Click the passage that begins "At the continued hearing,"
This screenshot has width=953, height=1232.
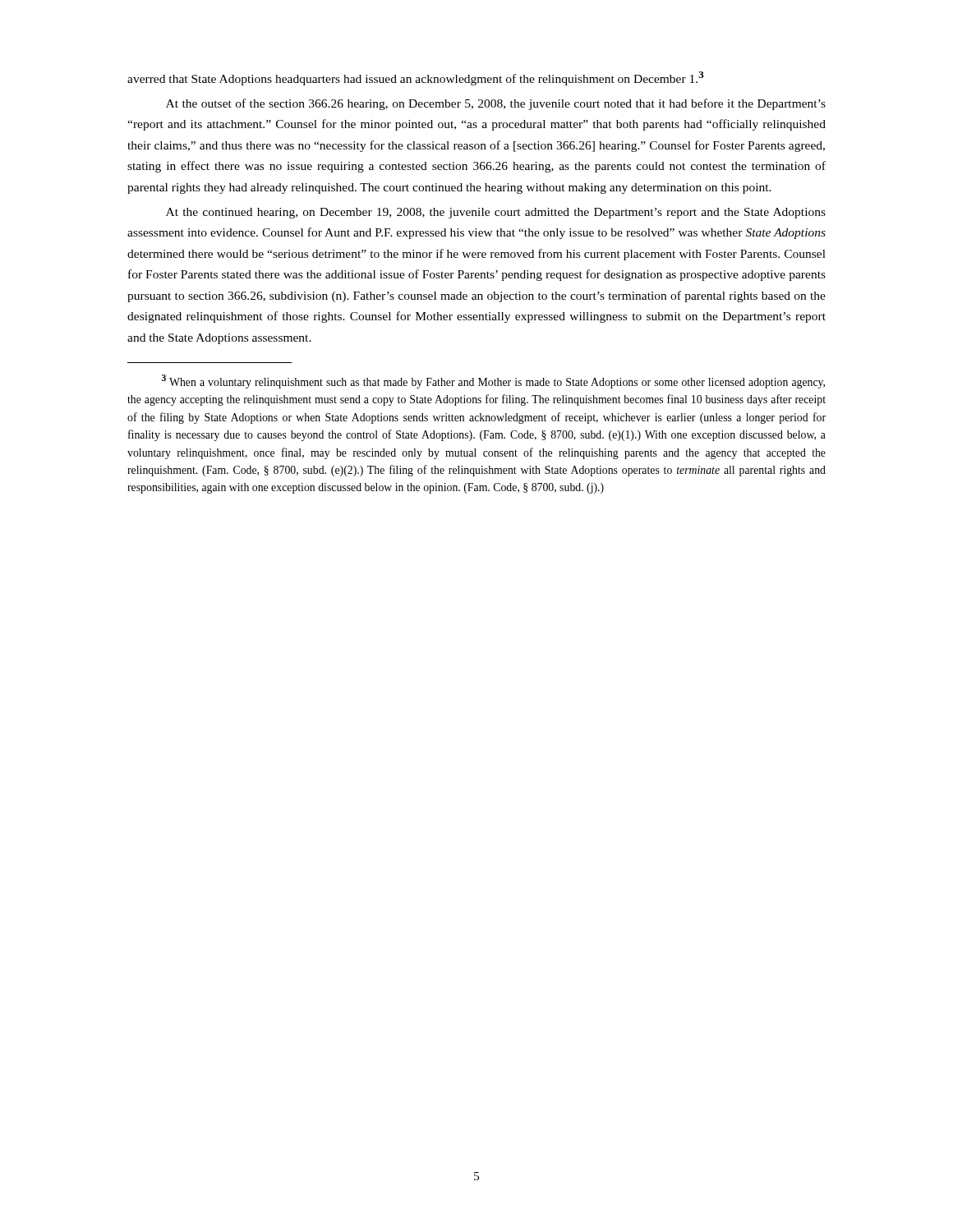point(476,274)
